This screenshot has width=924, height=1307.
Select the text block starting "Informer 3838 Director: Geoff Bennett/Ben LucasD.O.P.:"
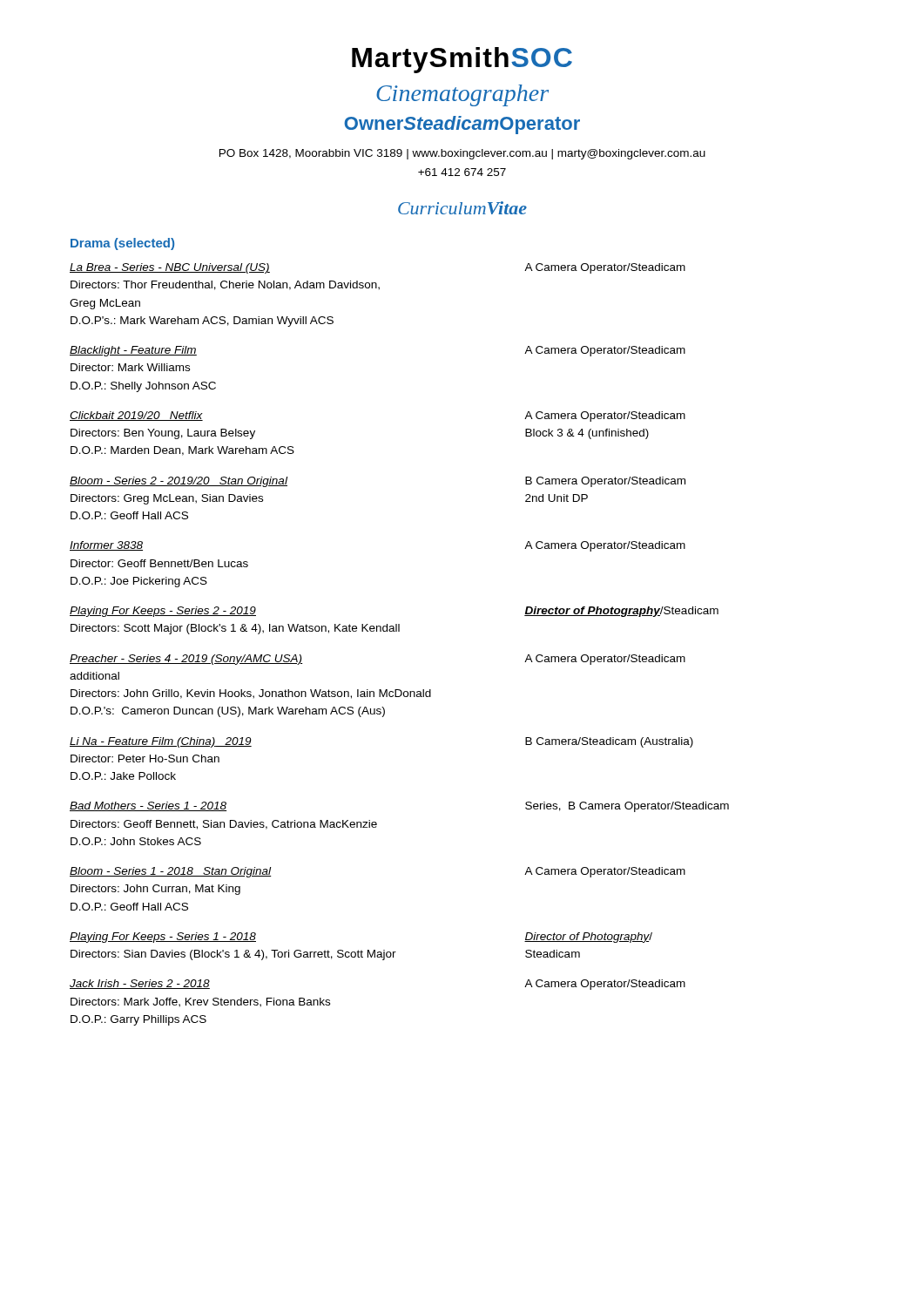[x=106, y=546]
